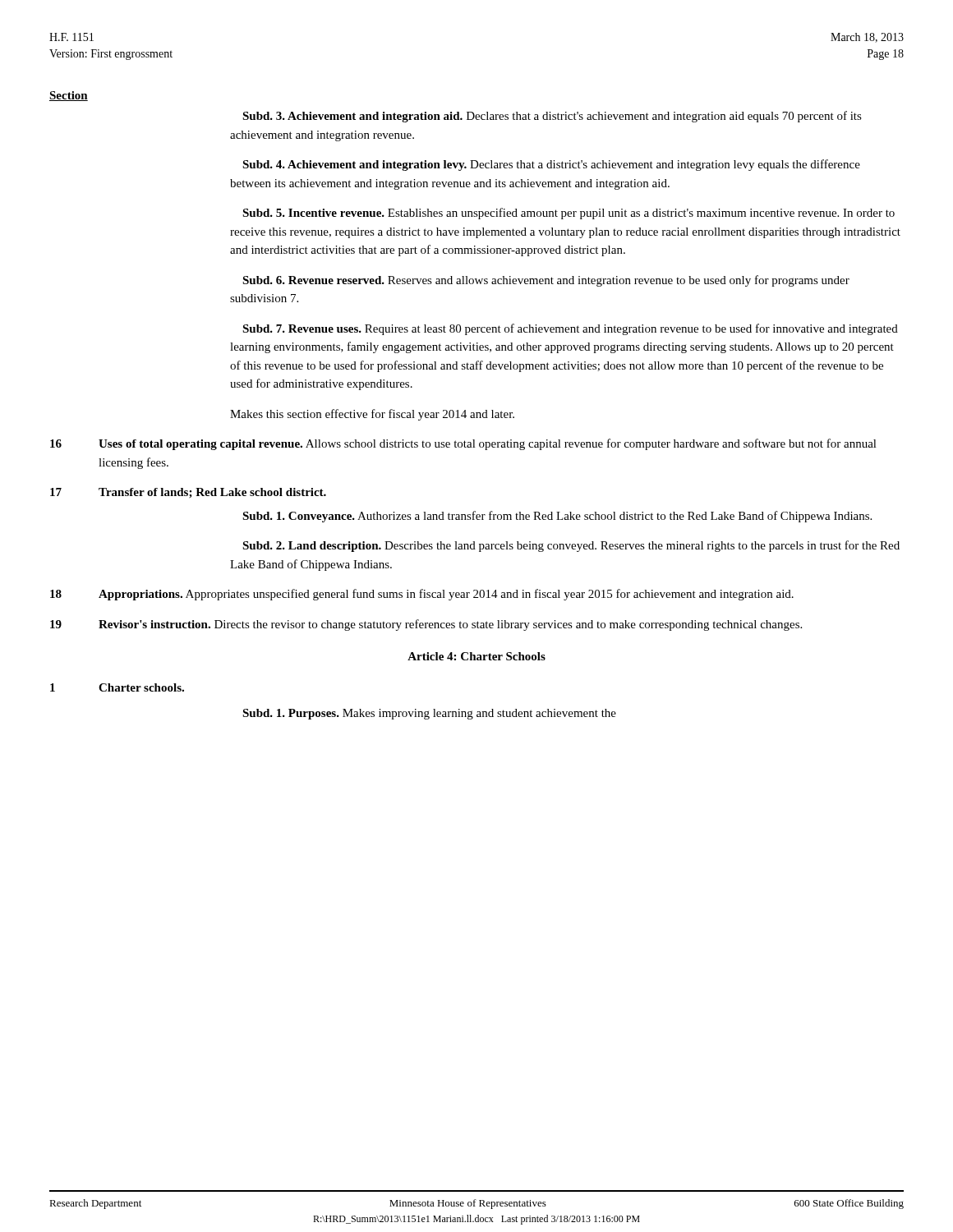Find the block on this page that starts "18 Appropriations. Appropriates unspecified general fund"
The image size is (953, 1232).
[476, 594]
